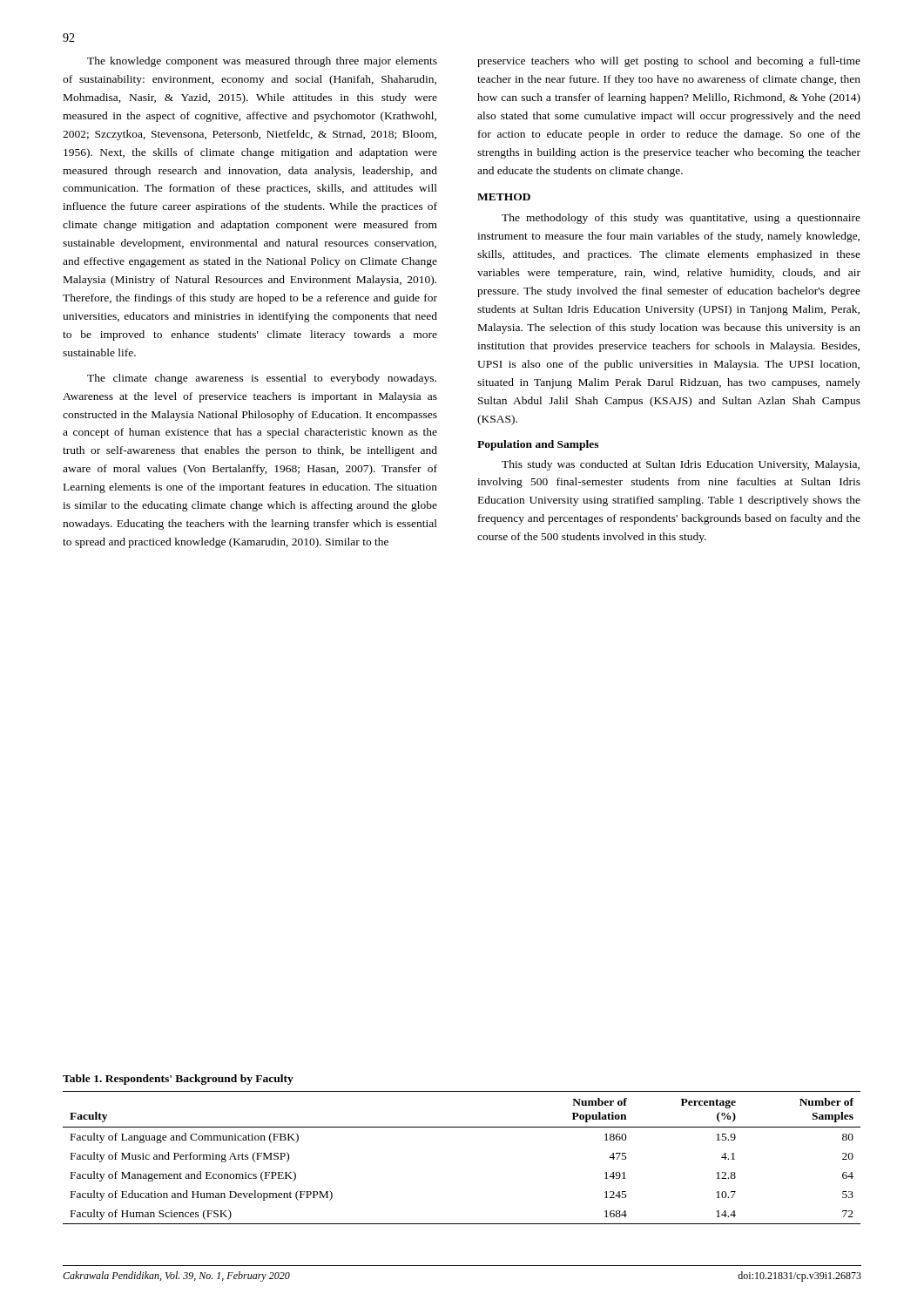This screenshot has width=924, height=1307.
Task: Click the passage that begins "The methodology of this study was quantitative,"
Action: click(669, 319)
